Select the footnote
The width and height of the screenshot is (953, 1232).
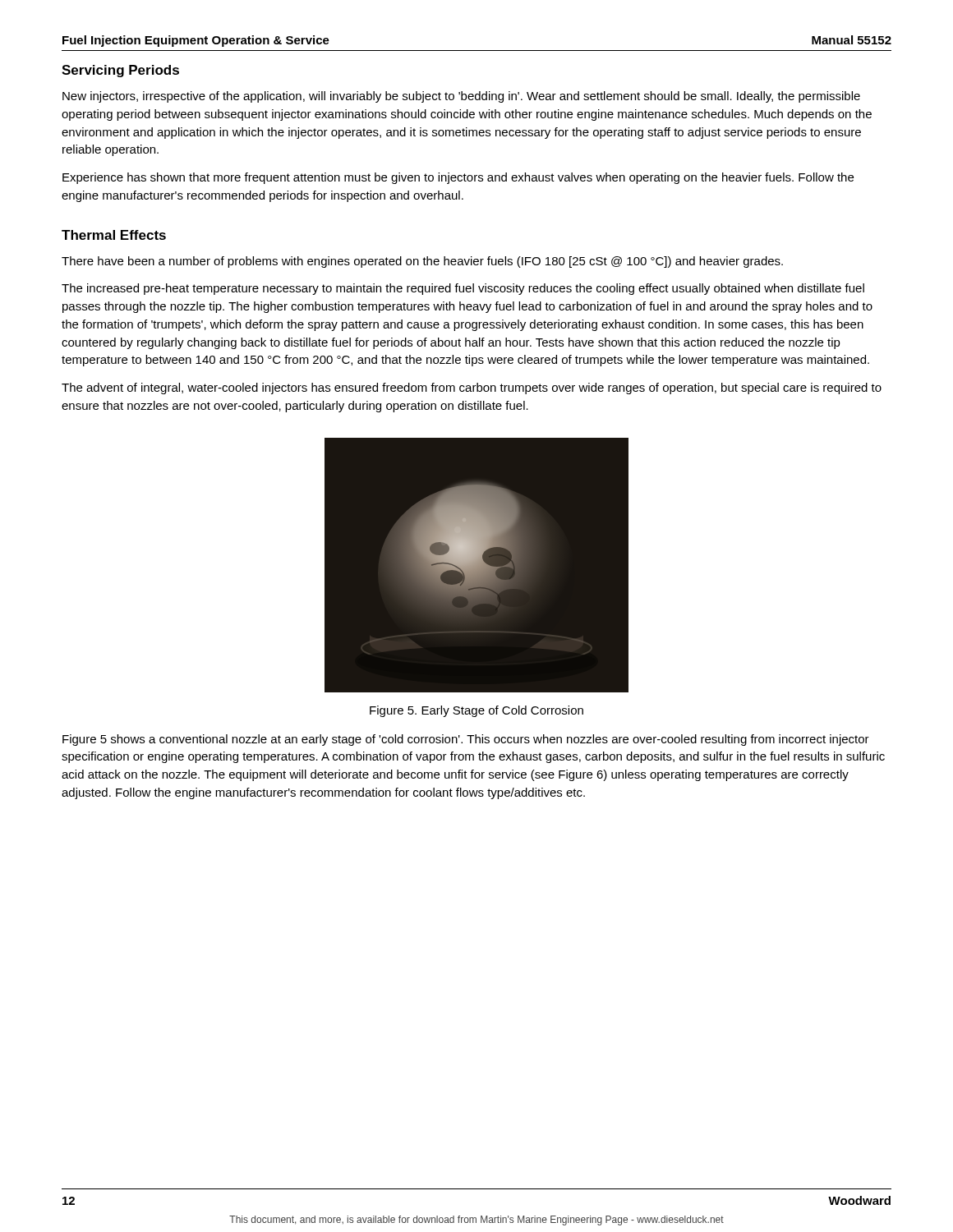(x=476, y=1220)
